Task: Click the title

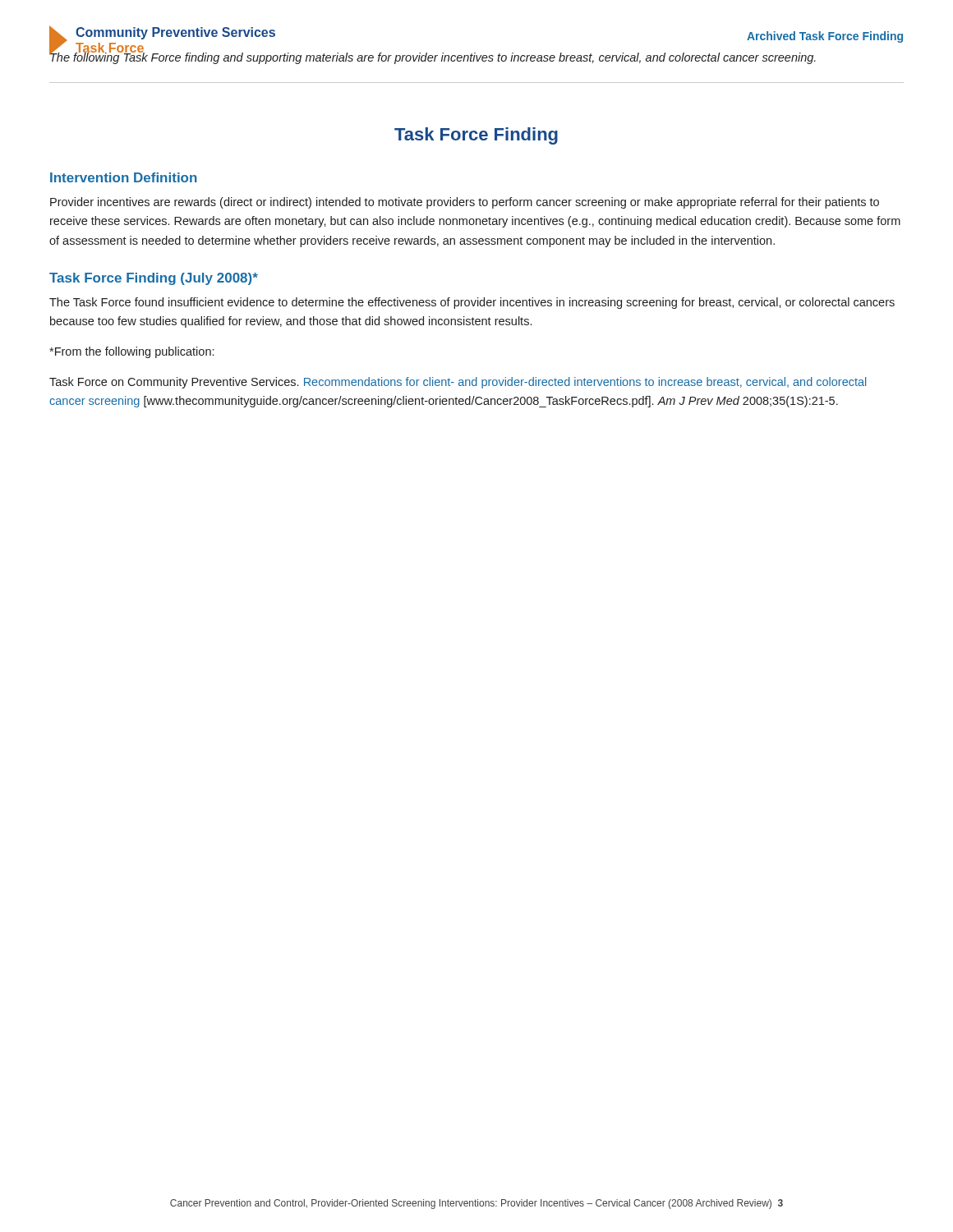Action: click(476, 134)
